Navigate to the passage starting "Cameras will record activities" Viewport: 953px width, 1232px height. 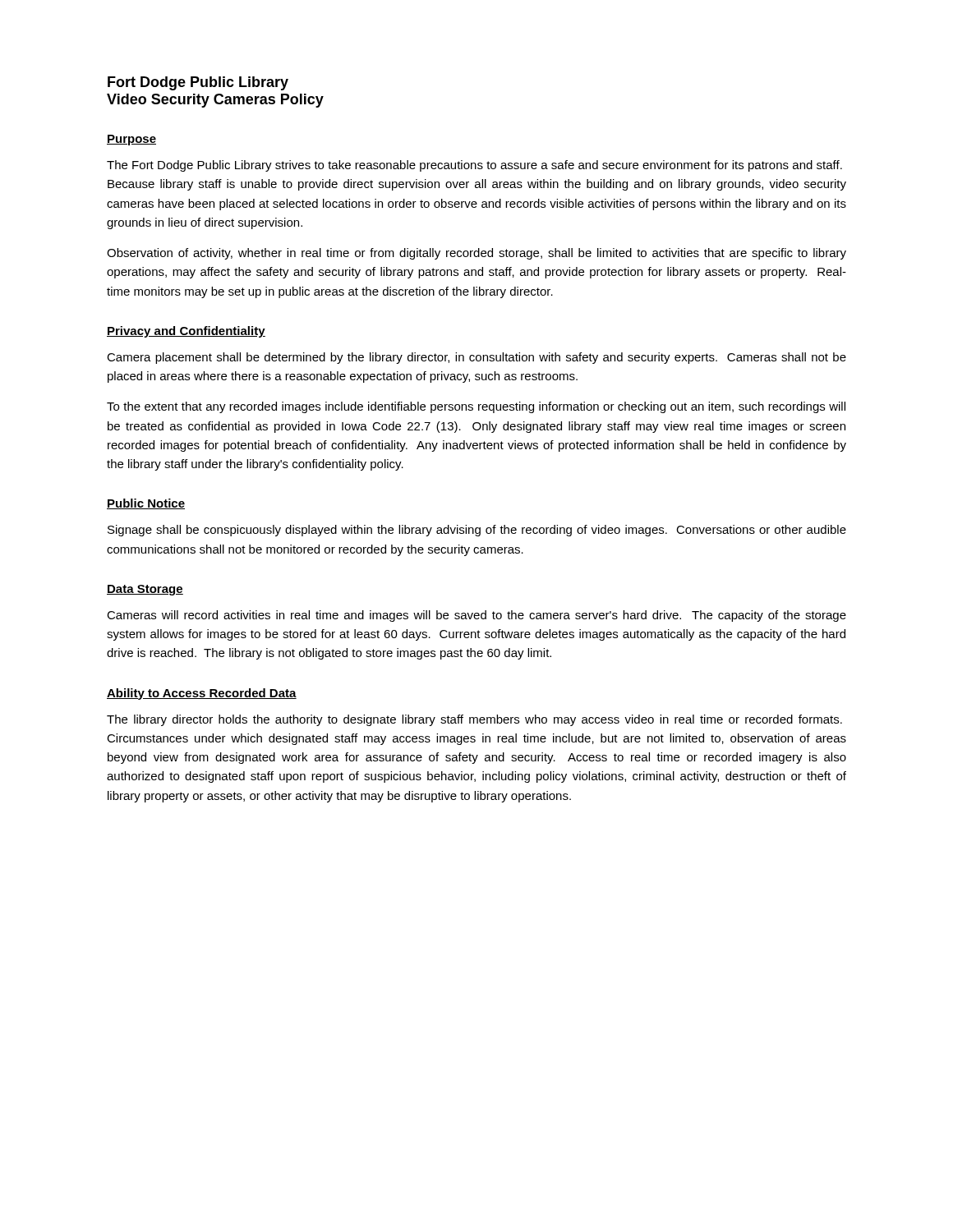(x=476, y=634)
